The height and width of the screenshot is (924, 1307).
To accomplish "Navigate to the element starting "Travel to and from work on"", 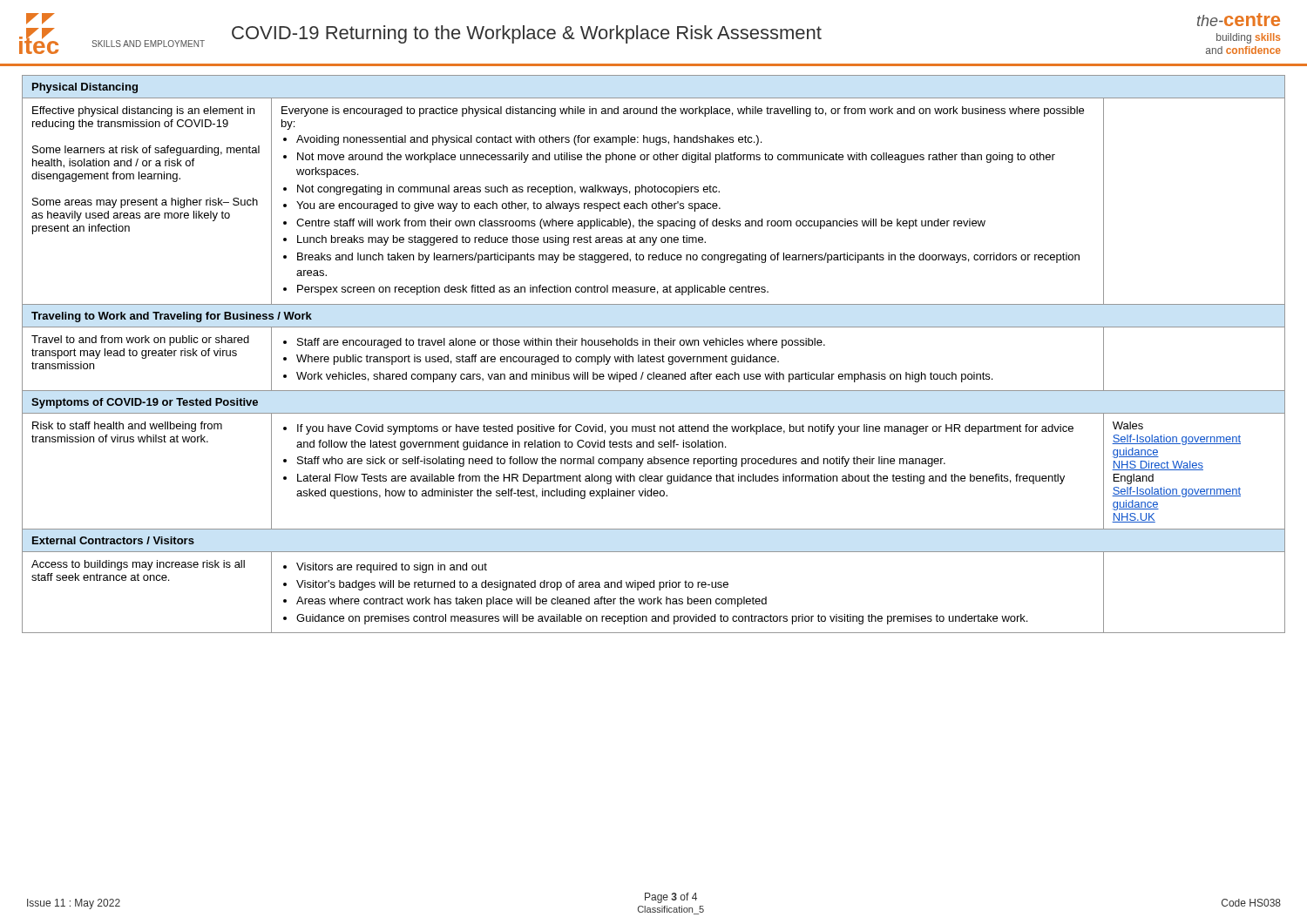I will click(x=140, y=352).
